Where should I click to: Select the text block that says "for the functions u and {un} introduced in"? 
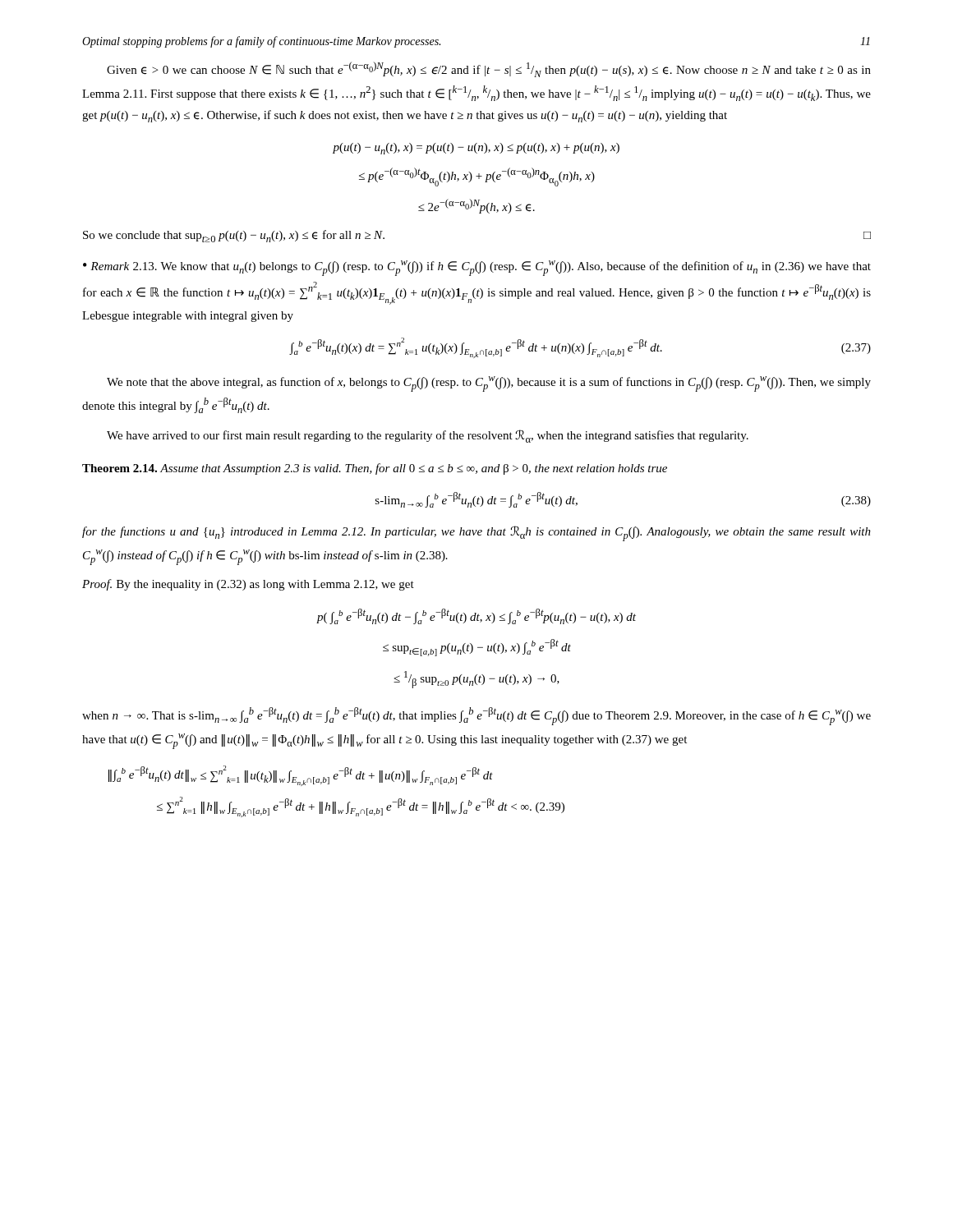pyautogui.click(x=476, y=545)
